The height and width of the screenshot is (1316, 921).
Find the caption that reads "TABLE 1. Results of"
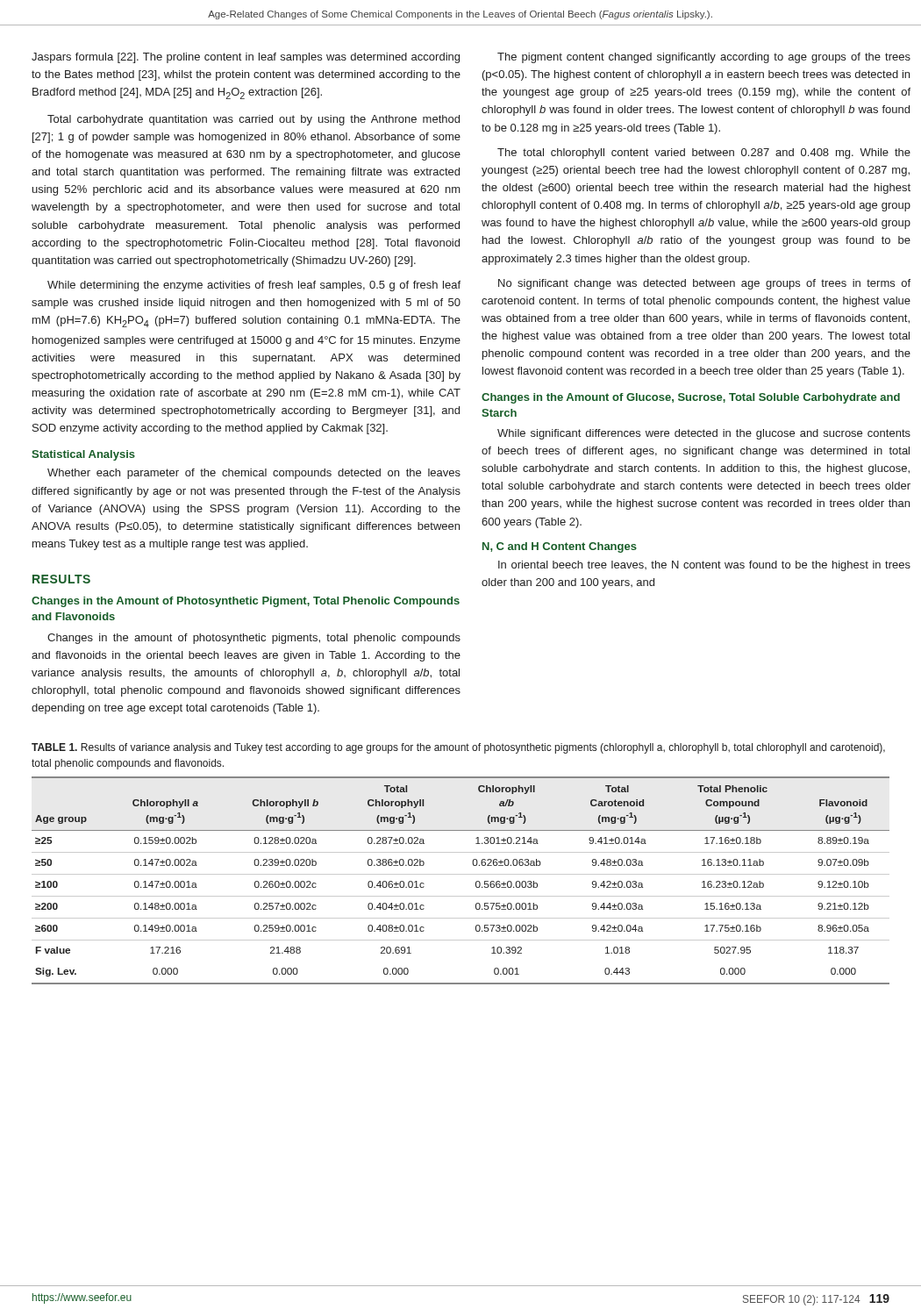point(459,756)
